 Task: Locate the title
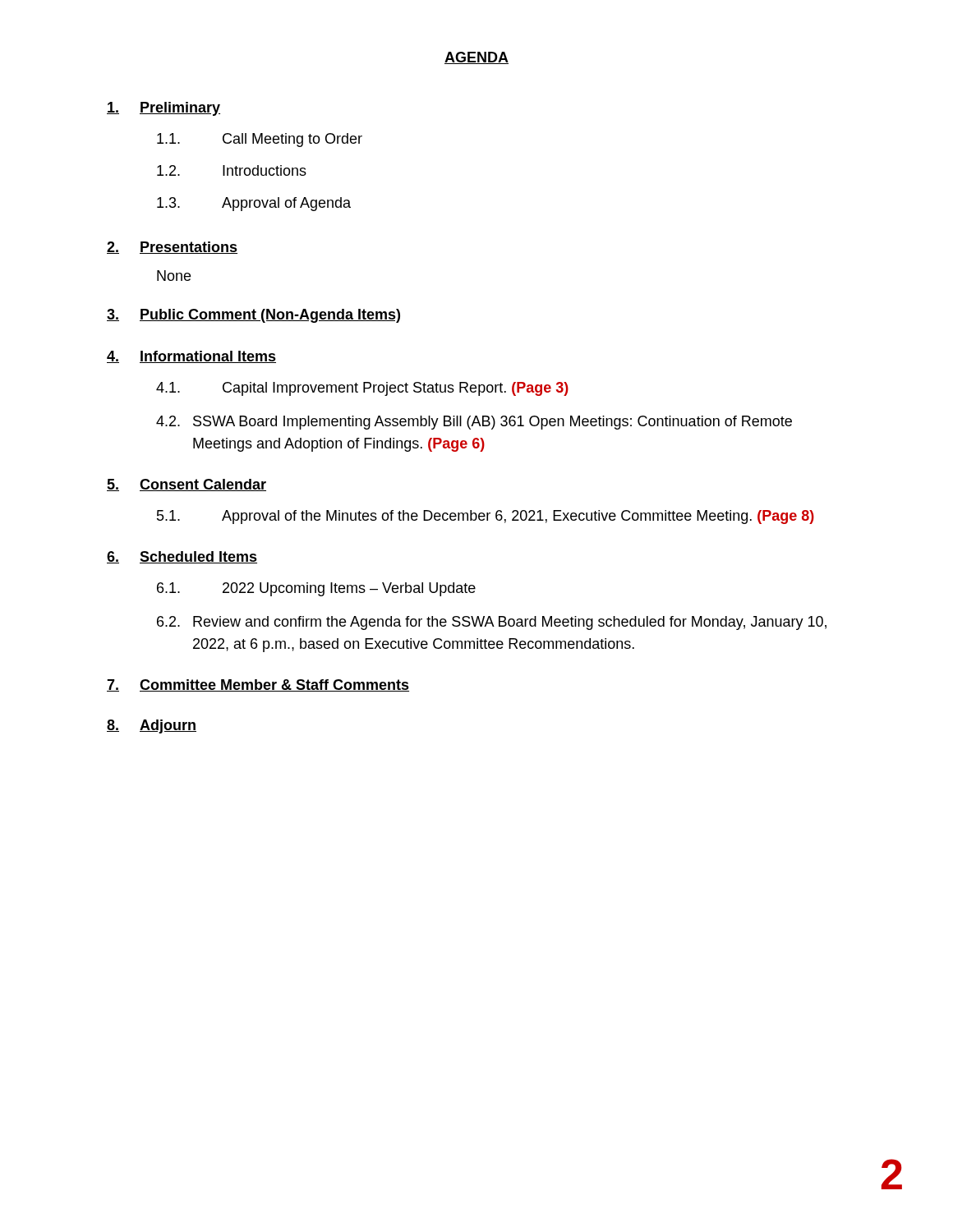pyautogui.click(x=476, y=57)
